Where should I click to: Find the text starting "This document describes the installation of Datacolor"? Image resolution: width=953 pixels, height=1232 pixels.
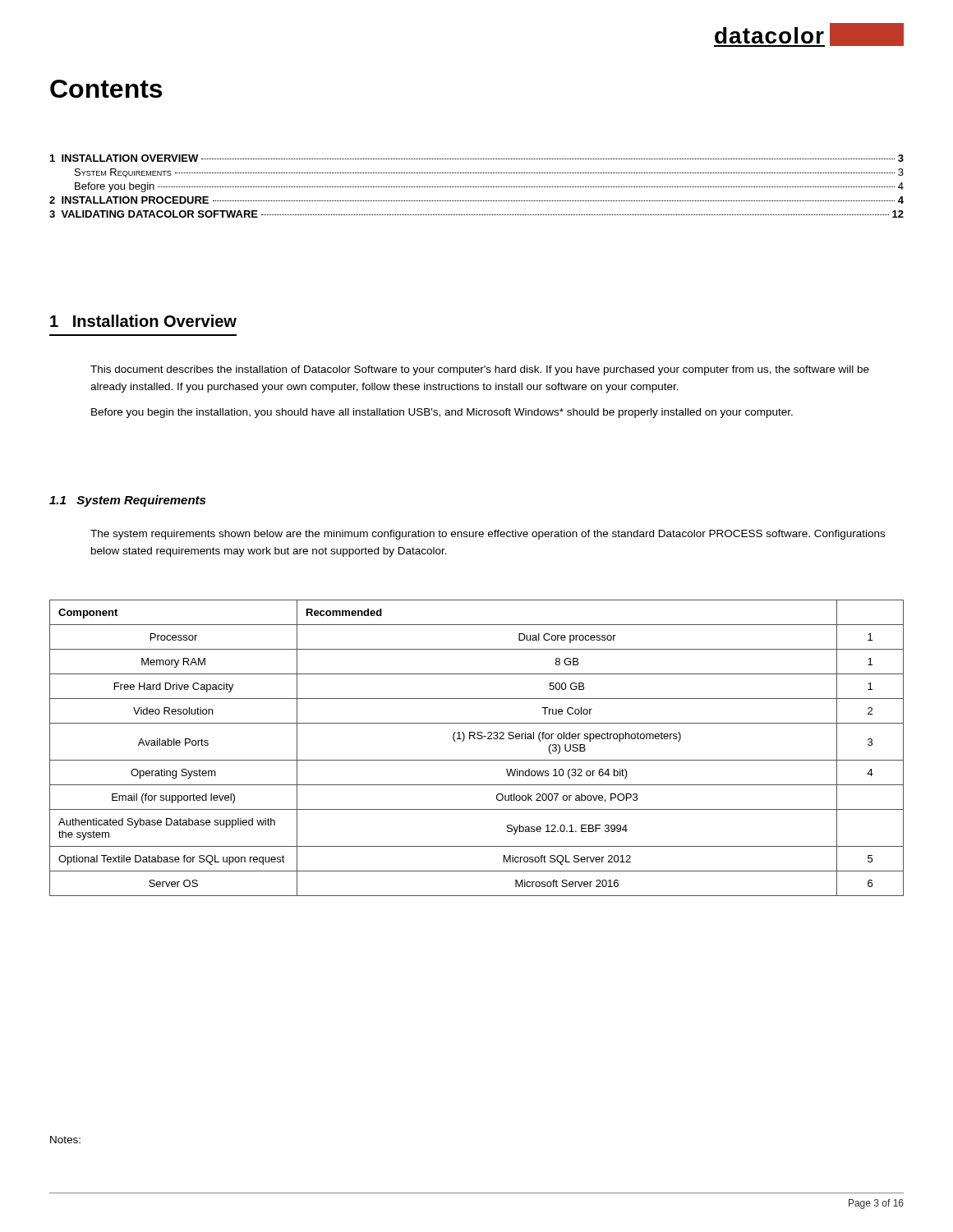(x=497, y=391)
